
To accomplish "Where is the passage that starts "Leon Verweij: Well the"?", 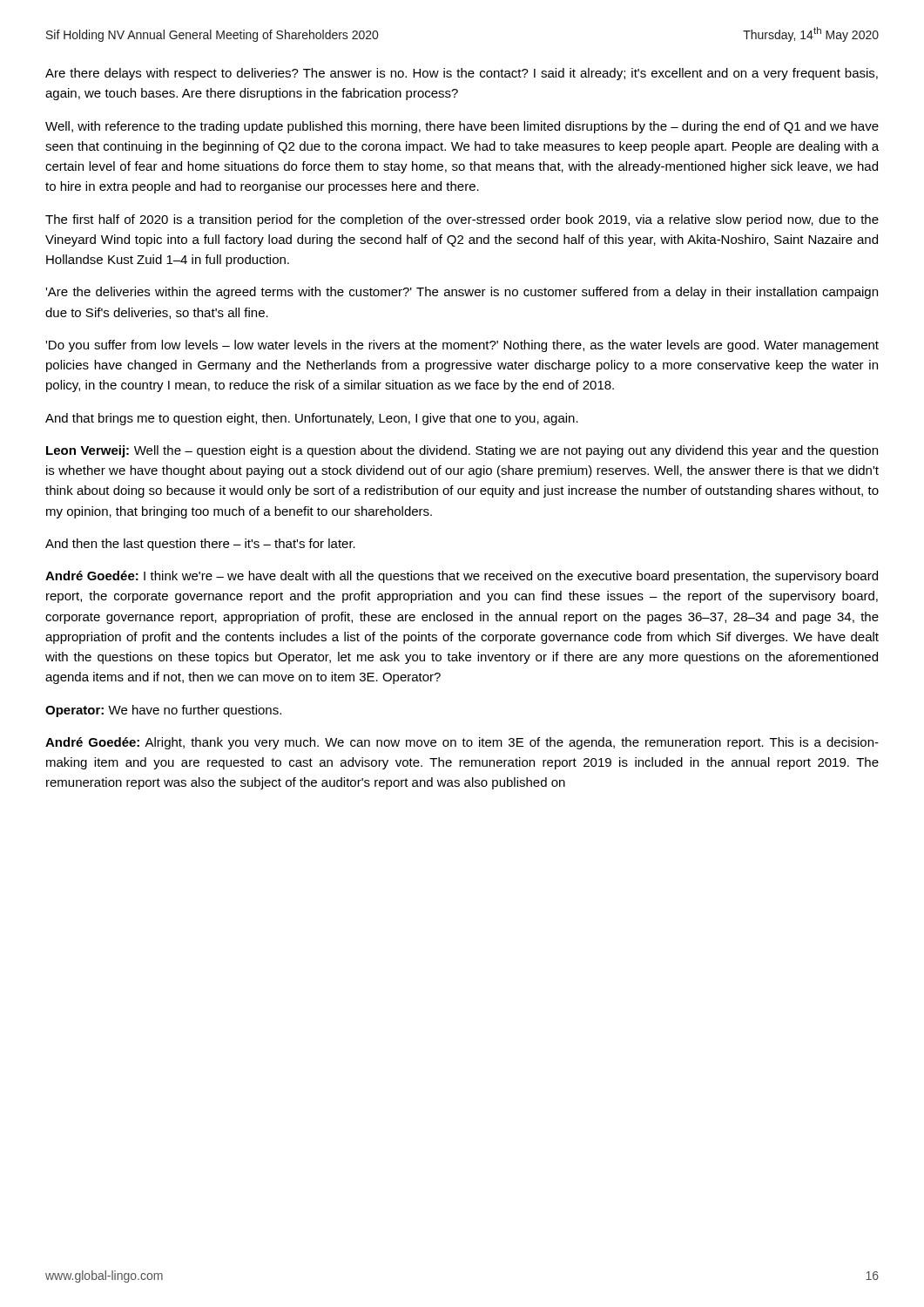I will click(462, 480).
